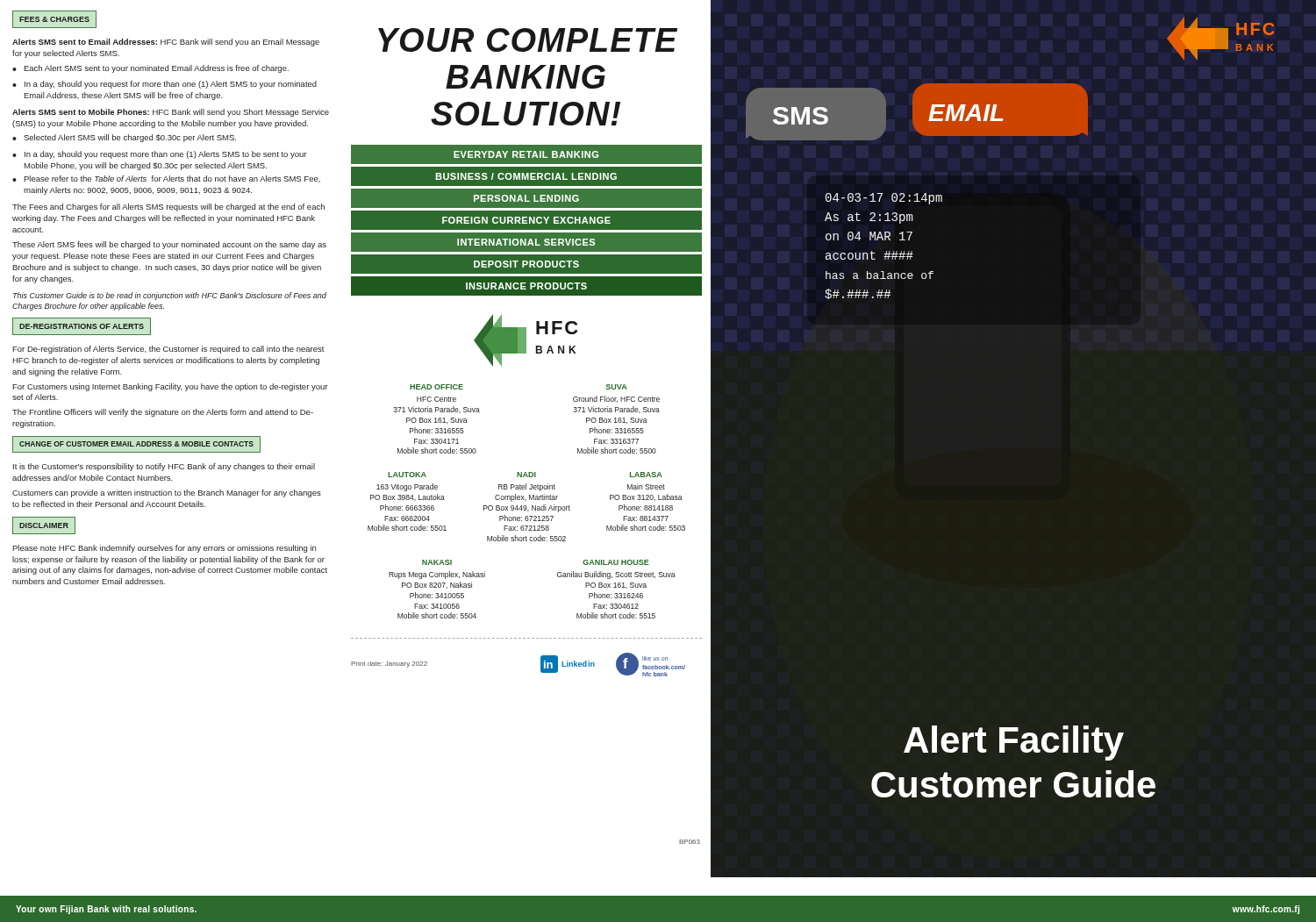Click on the section header with the text "CHANGE OF CUSTOMER EMAIL ADDRESS & MOBILE CONTACTS"
This screenshot has height=922, width=1316.
click(x=136, y=444)
